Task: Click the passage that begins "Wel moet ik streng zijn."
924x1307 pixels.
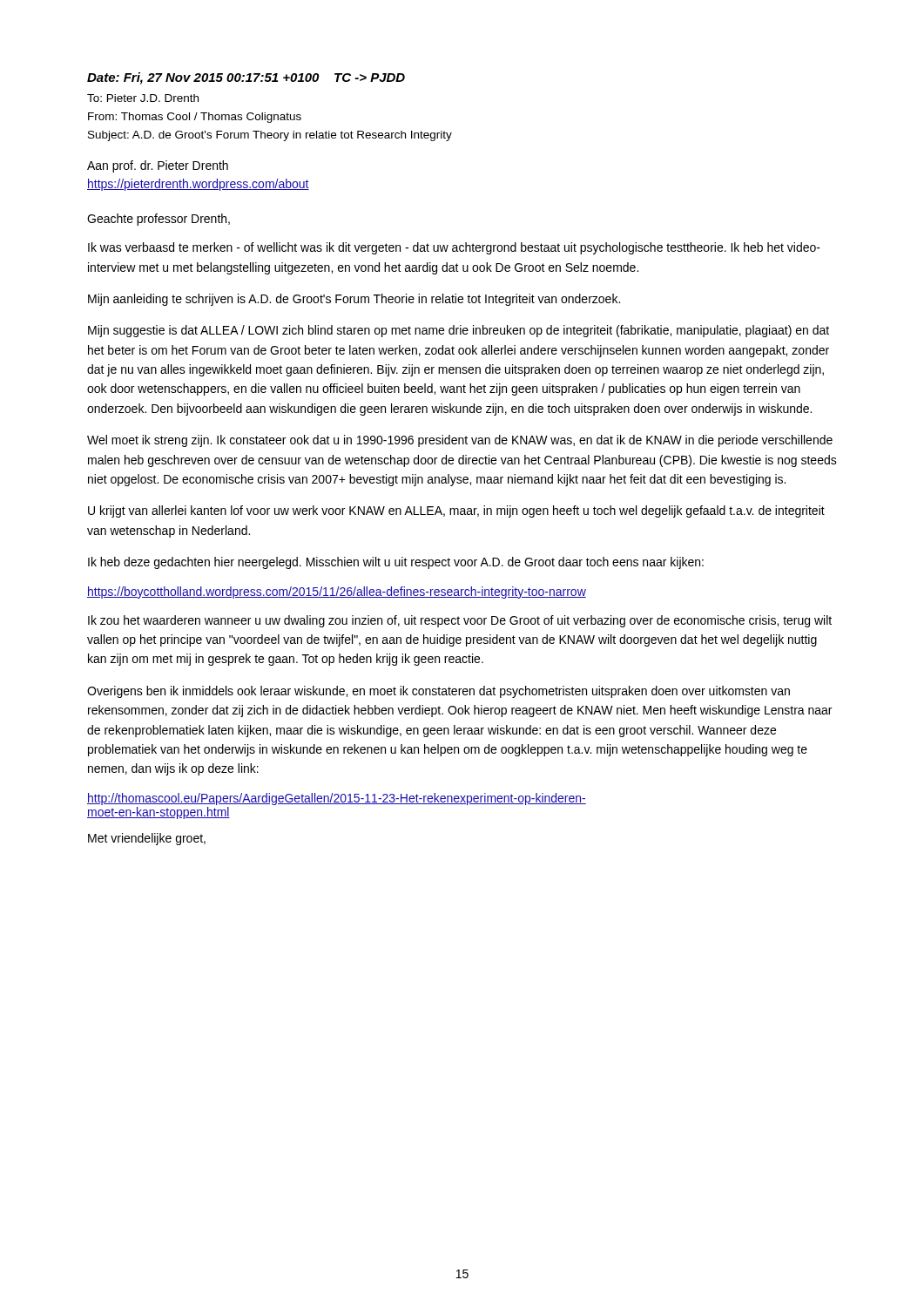Action: click(x=462, y=460)
